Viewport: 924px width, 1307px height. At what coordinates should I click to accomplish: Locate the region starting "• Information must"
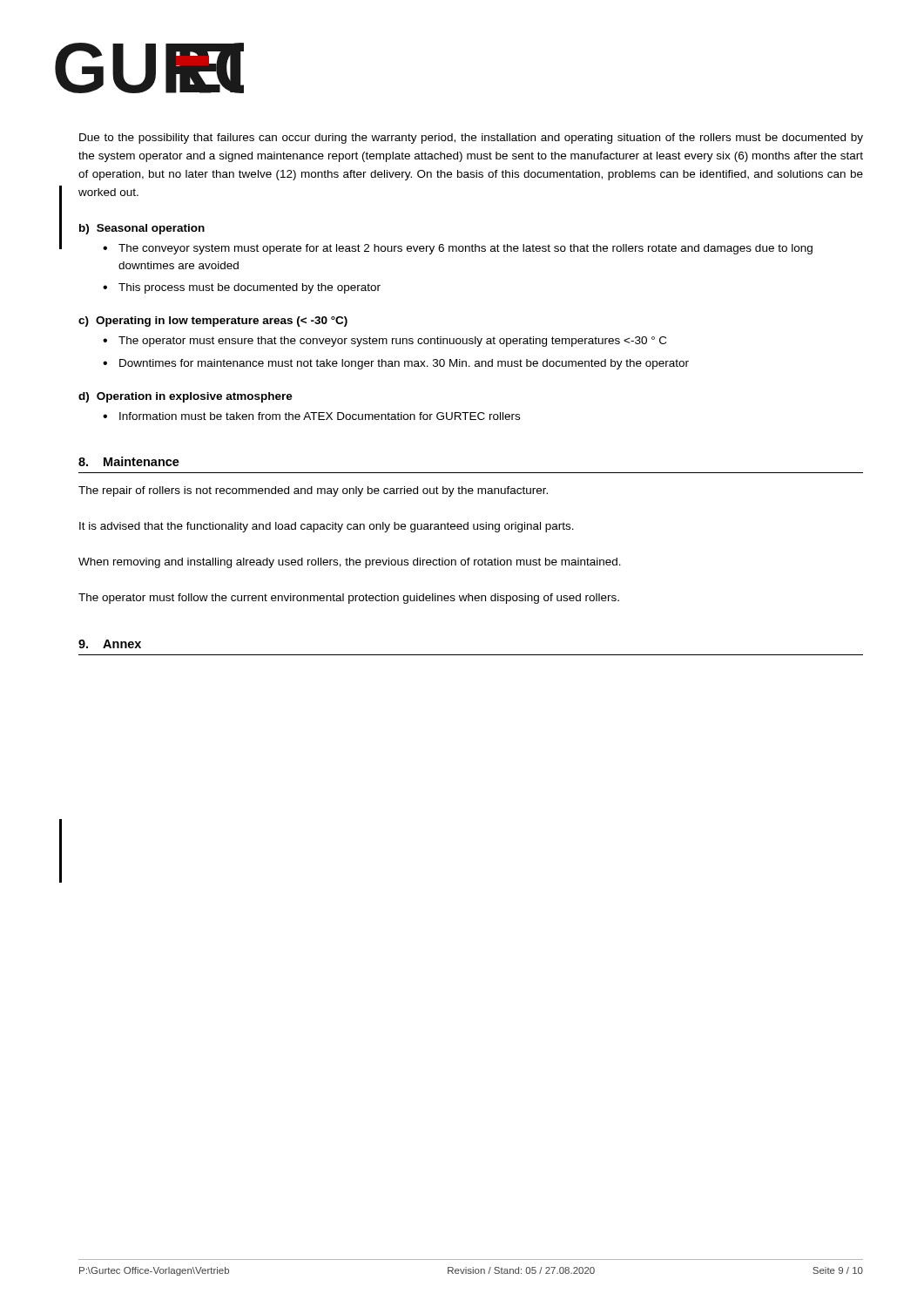point(312,417)
